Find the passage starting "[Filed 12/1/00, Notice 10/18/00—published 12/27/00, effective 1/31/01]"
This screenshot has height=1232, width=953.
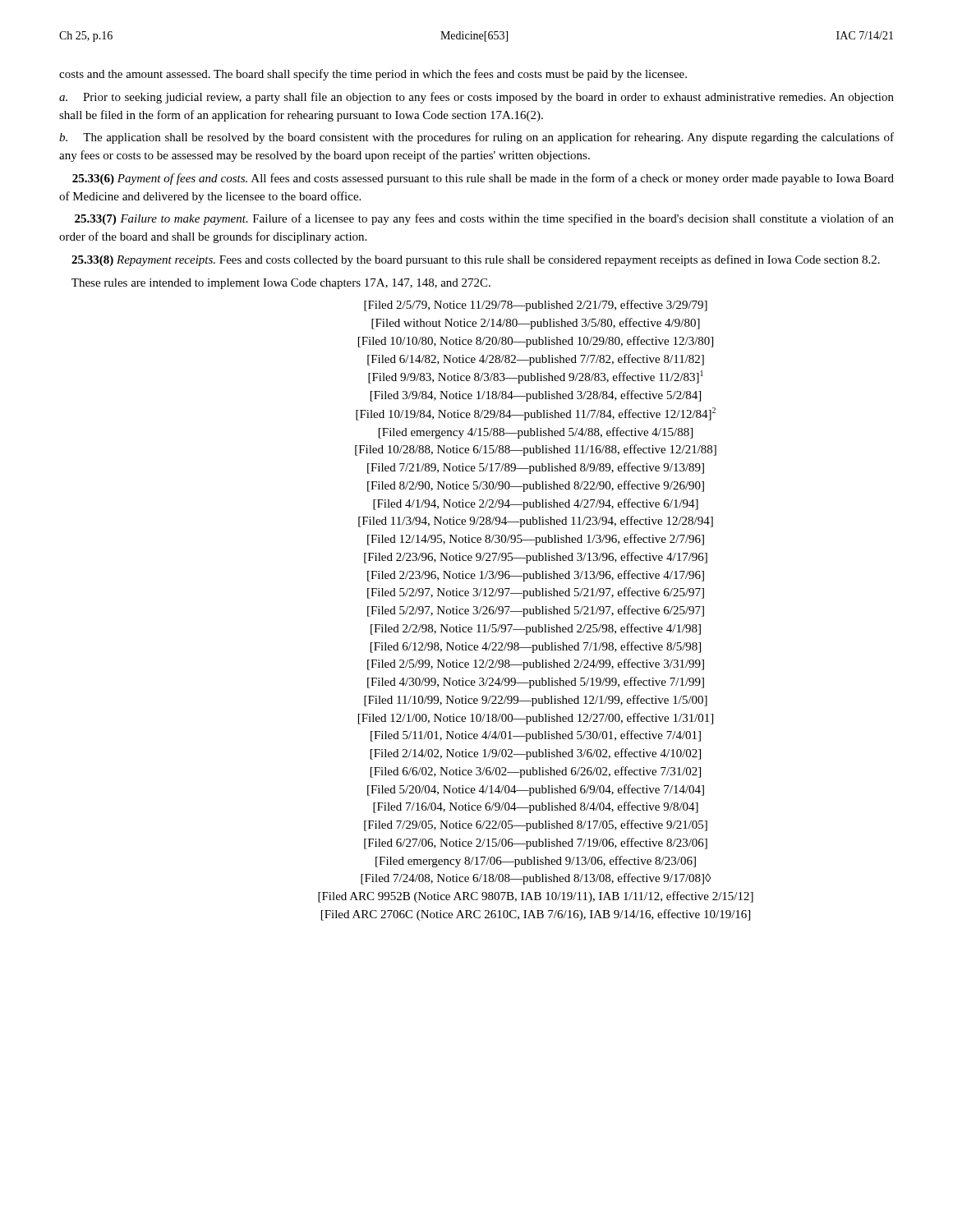point(536,718)
